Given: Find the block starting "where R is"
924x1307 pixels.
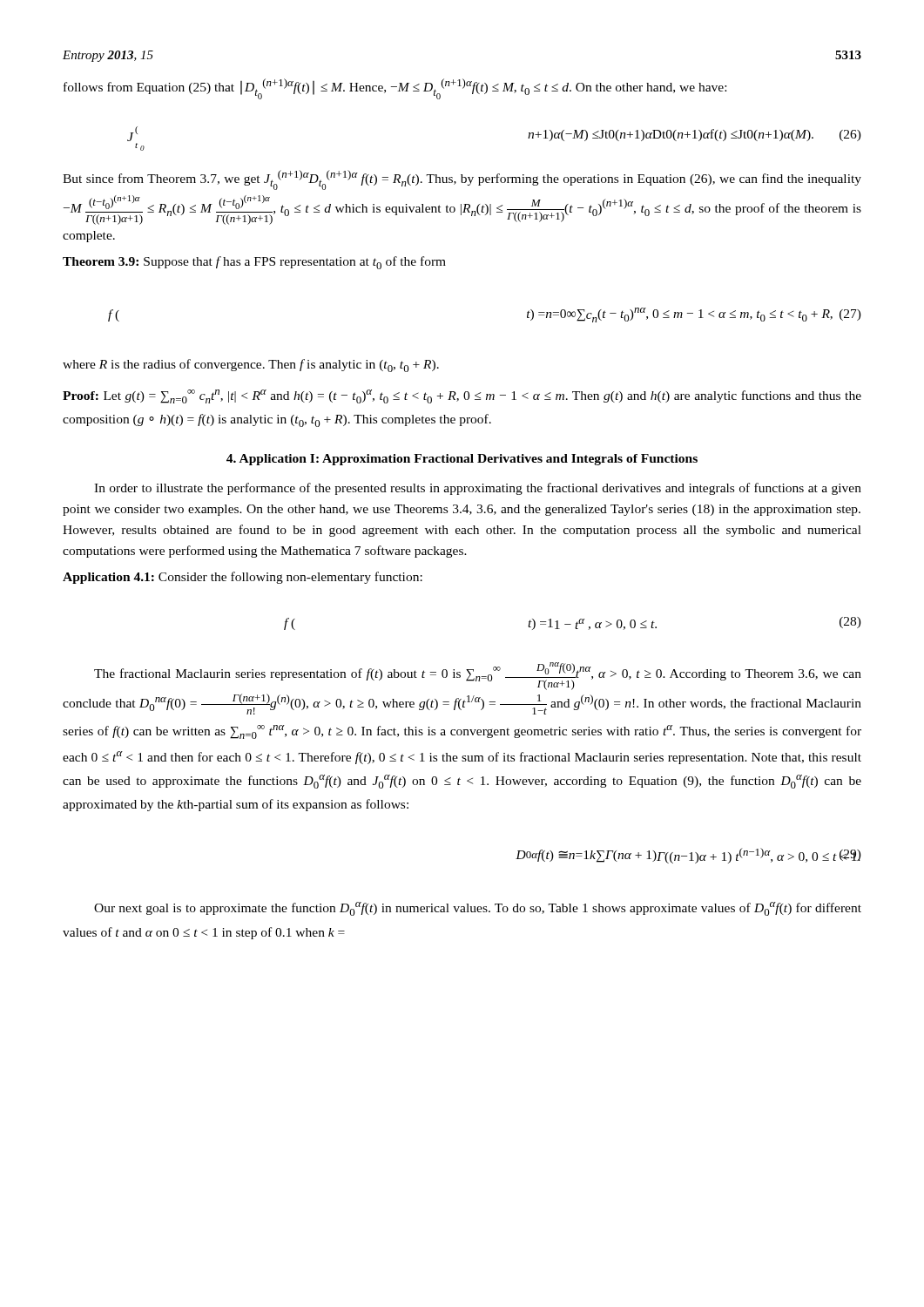Looking at the screenshot, I should click(462, 393).
